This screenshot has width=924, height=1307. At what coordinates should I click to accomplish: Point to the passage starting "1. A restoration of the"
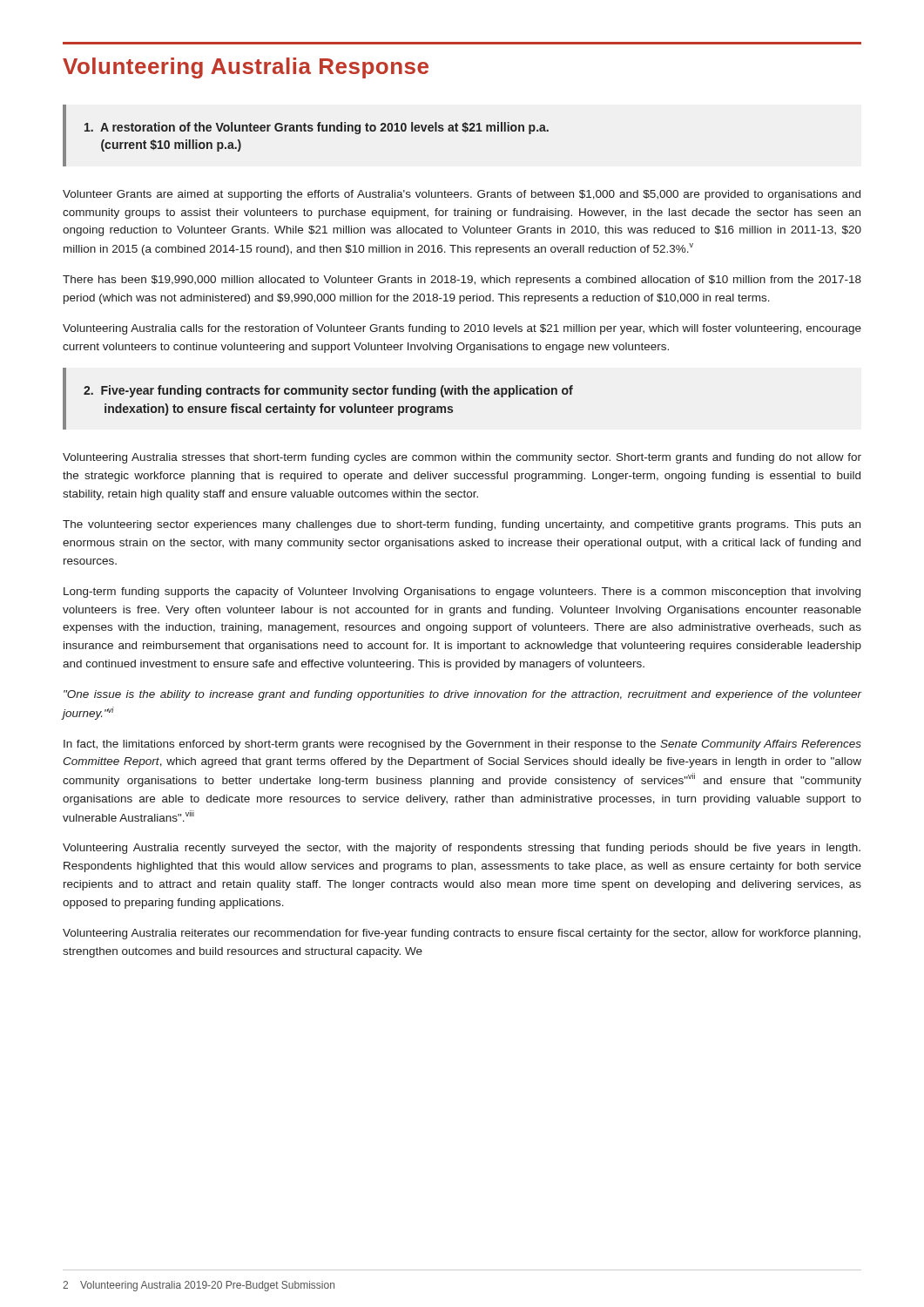[464, 136]
